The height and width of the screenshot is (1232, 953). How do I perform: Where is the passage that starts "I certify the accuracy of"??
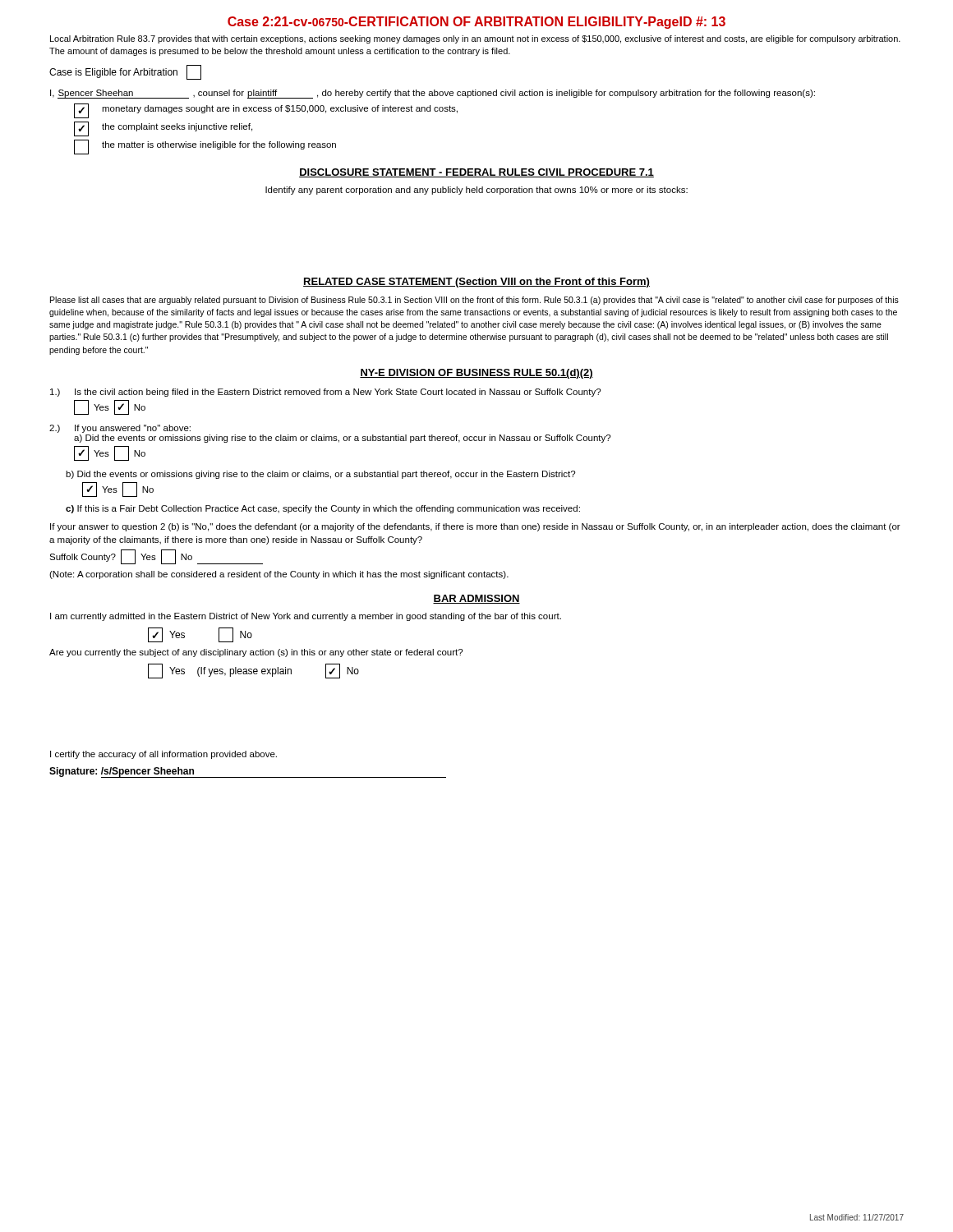click(163, 754)
